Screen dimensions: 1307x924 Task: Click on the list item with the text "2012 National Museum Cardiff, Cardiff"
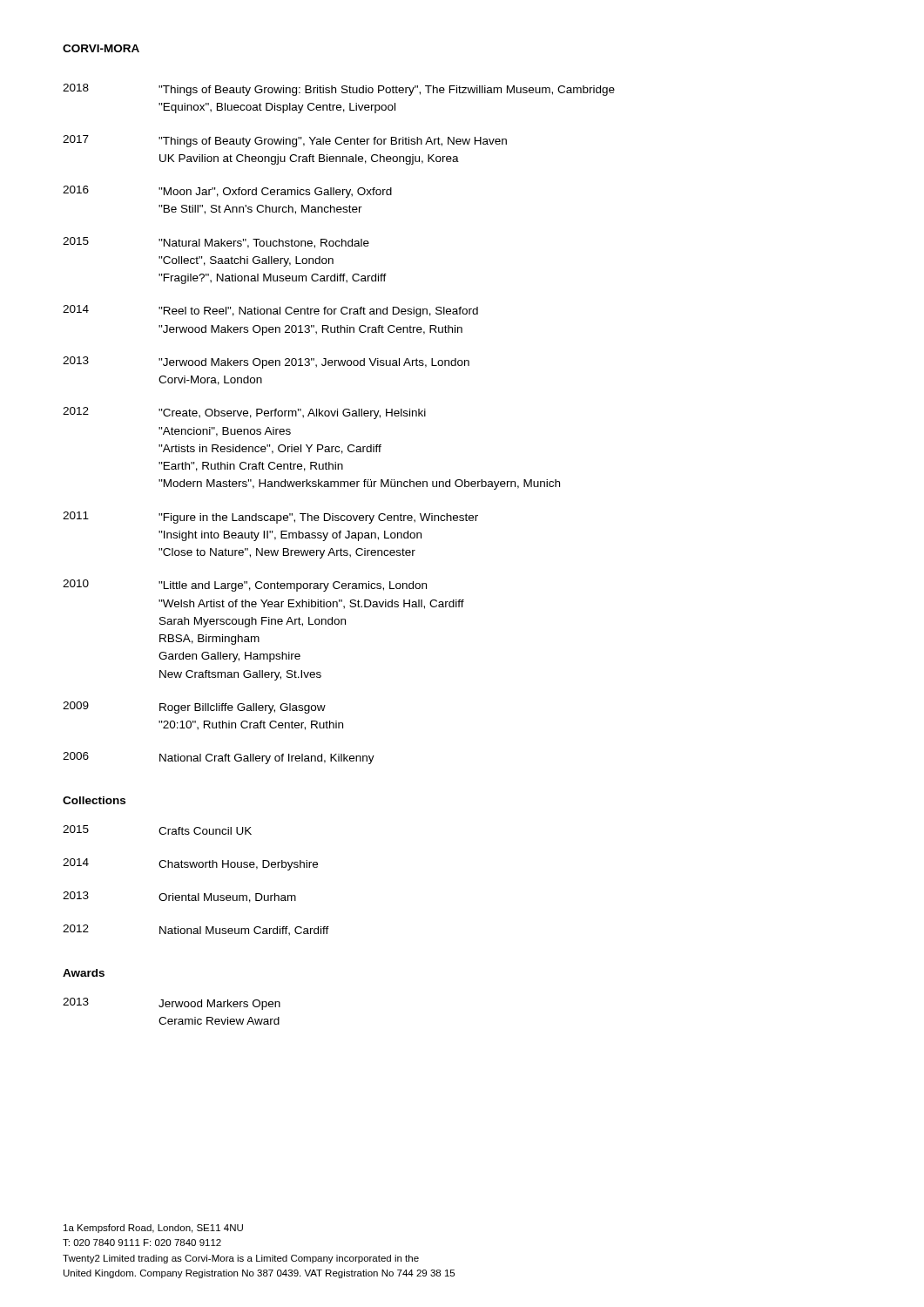196,930
